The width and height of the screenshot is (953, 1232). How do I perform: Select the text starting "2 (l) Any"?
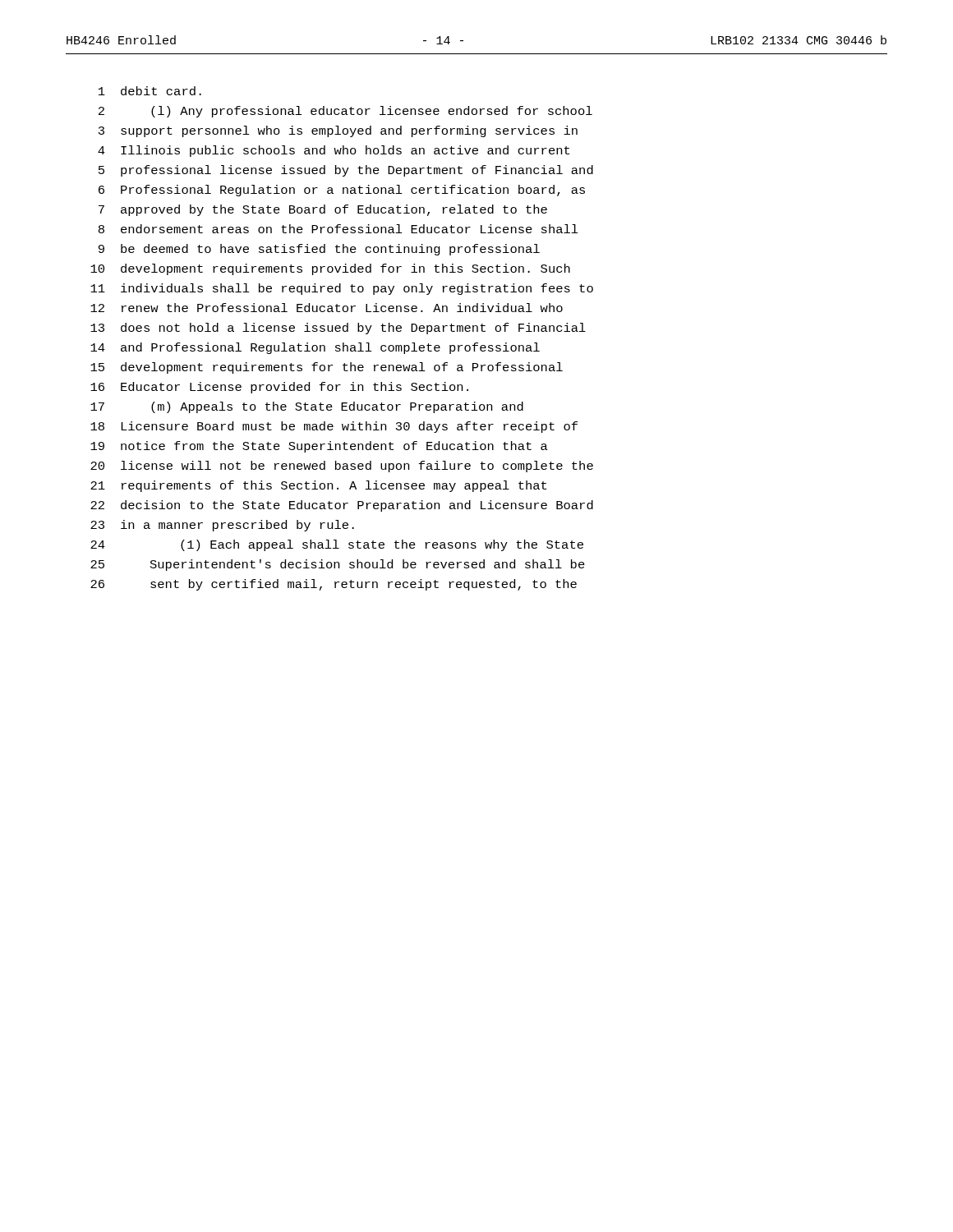pyautogui.click(x=476, y=250)
